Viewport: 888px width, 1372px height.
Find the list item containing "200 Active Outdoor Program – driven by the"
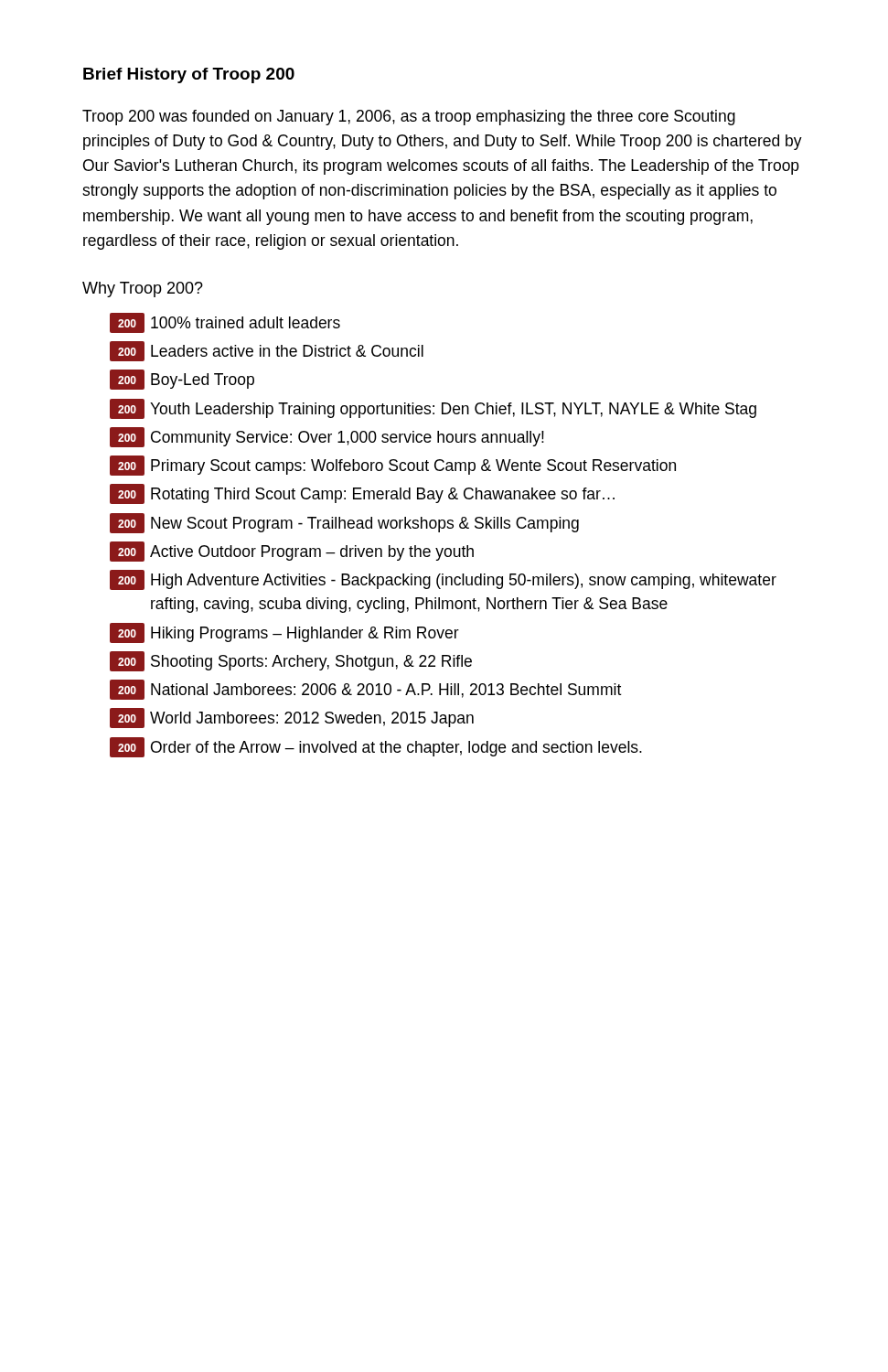tap(458, 551)
